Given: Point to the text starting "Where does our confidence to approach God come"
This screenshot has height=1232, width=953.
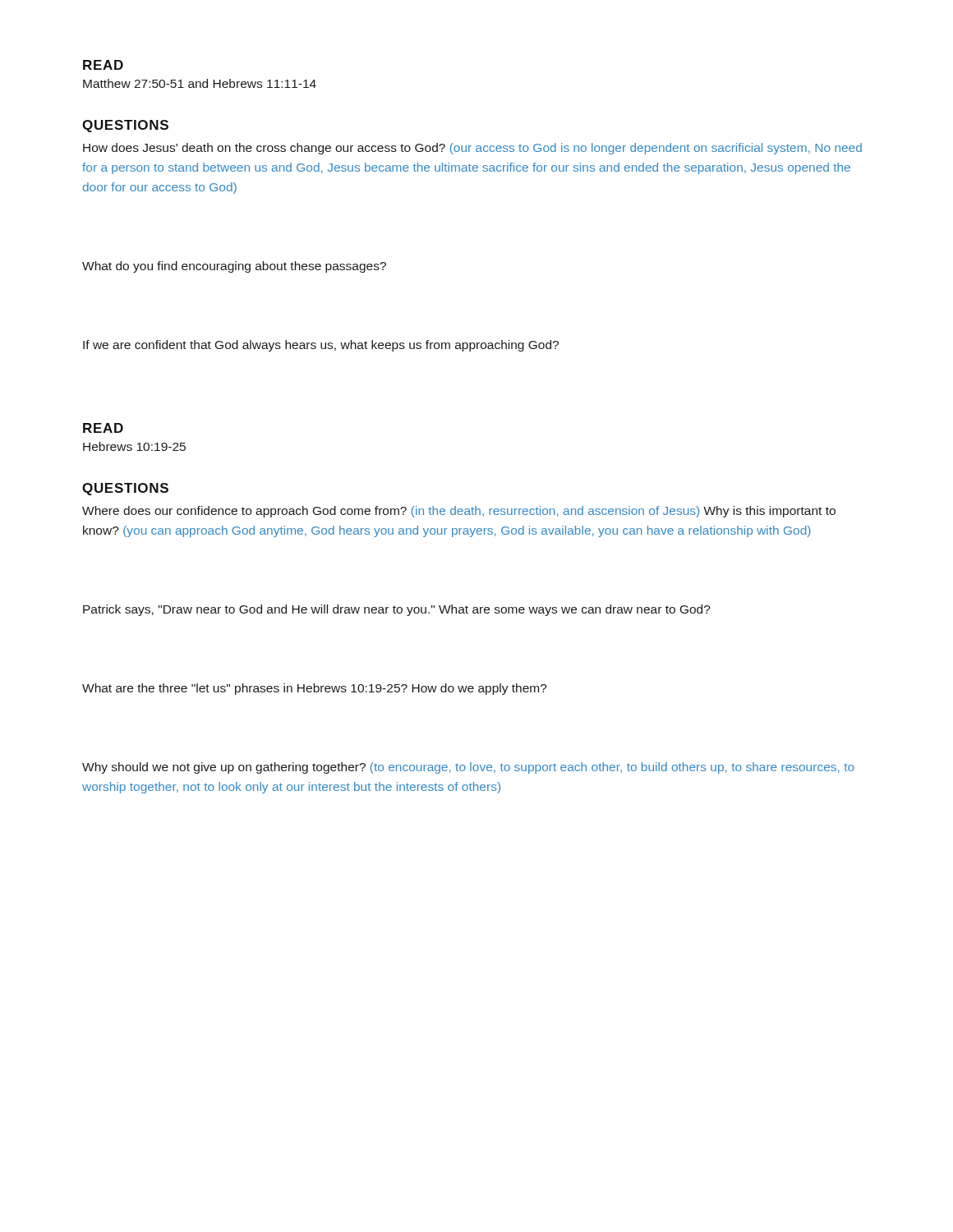Looking at the screenshot, I should (476, 521).
